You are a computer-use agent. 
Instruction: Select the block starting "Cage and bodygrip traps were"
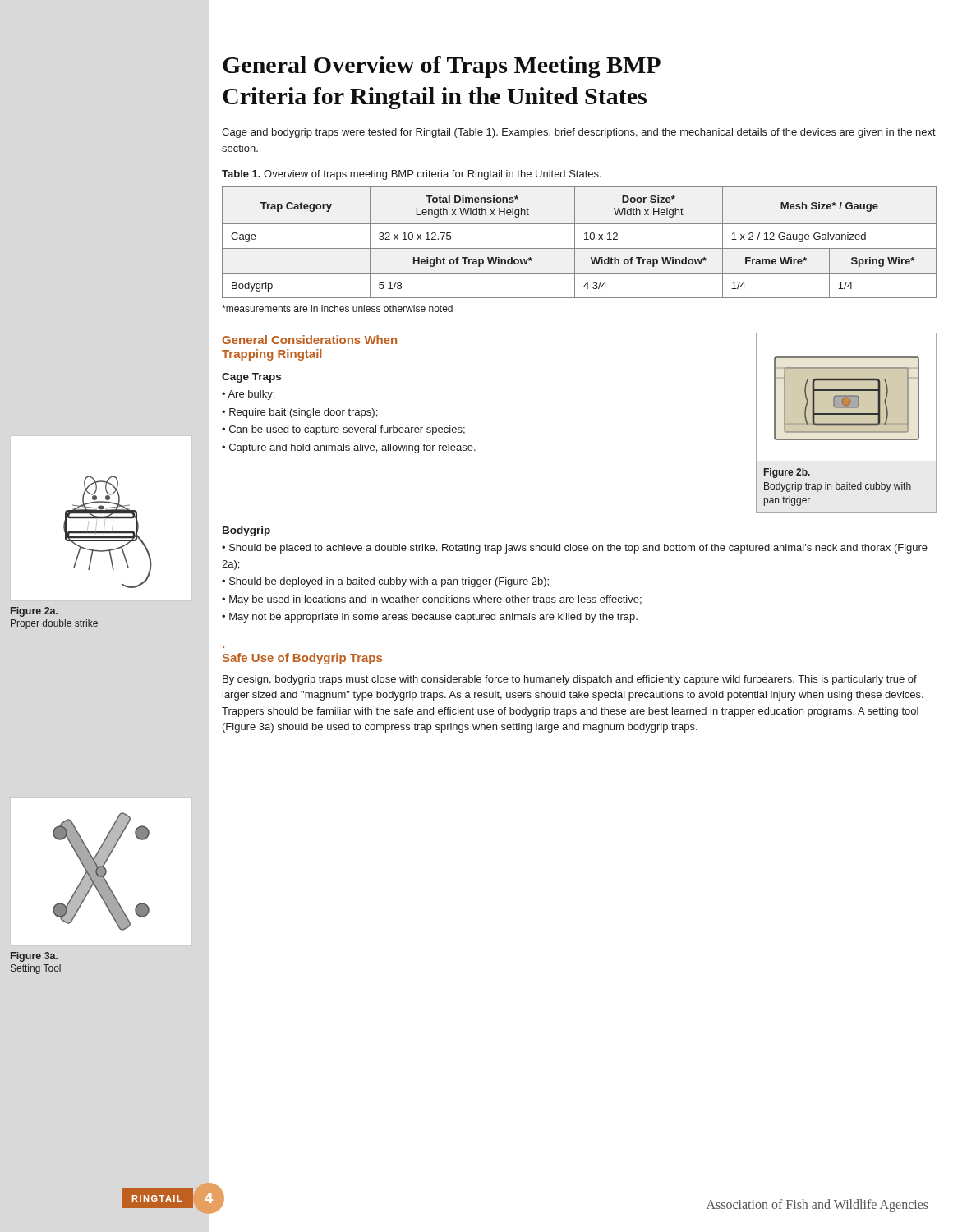click(x=579, y=140)
